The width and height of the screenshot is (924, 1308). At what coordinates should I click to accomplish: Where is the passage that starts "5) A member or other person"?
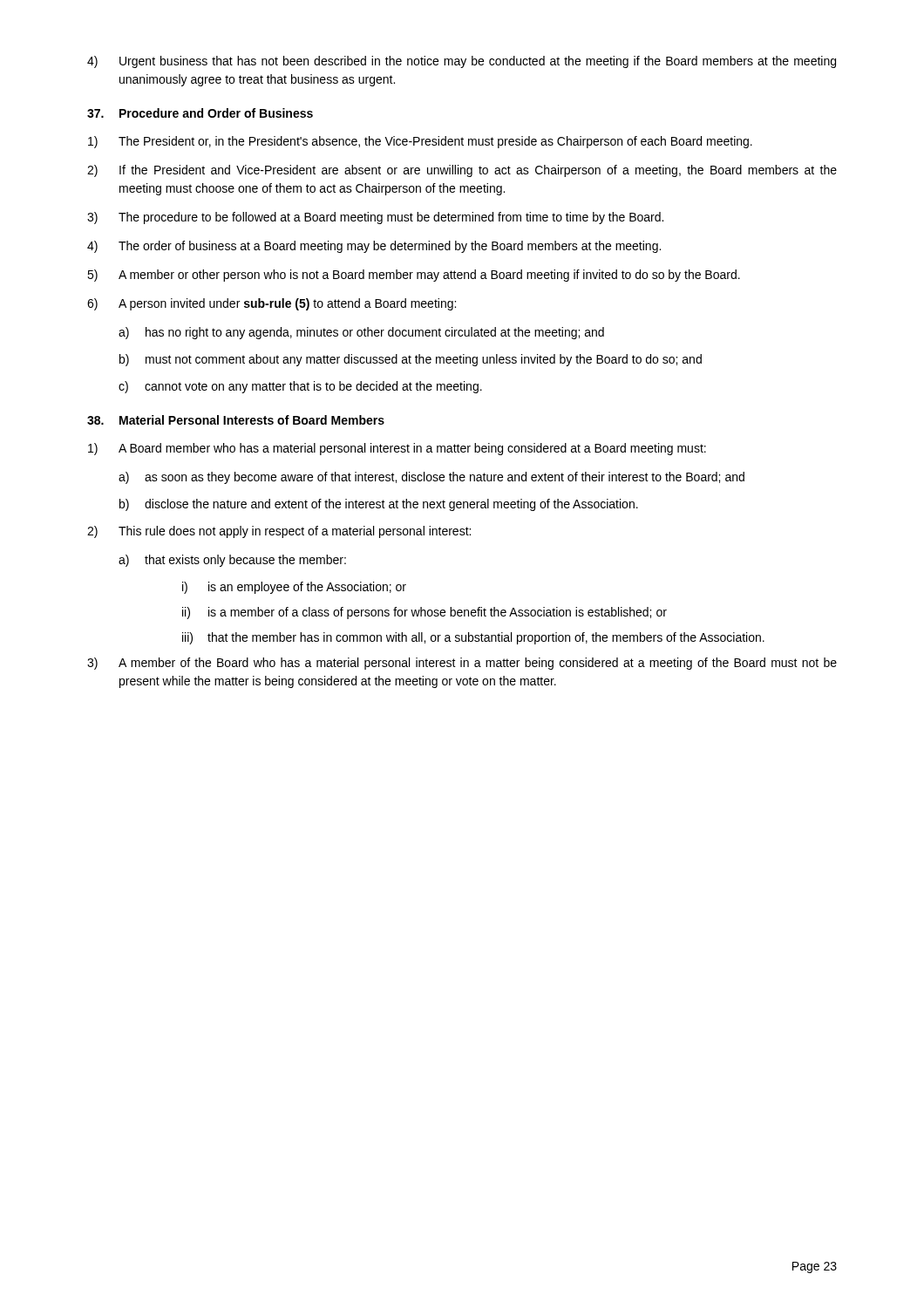point(462,275)
